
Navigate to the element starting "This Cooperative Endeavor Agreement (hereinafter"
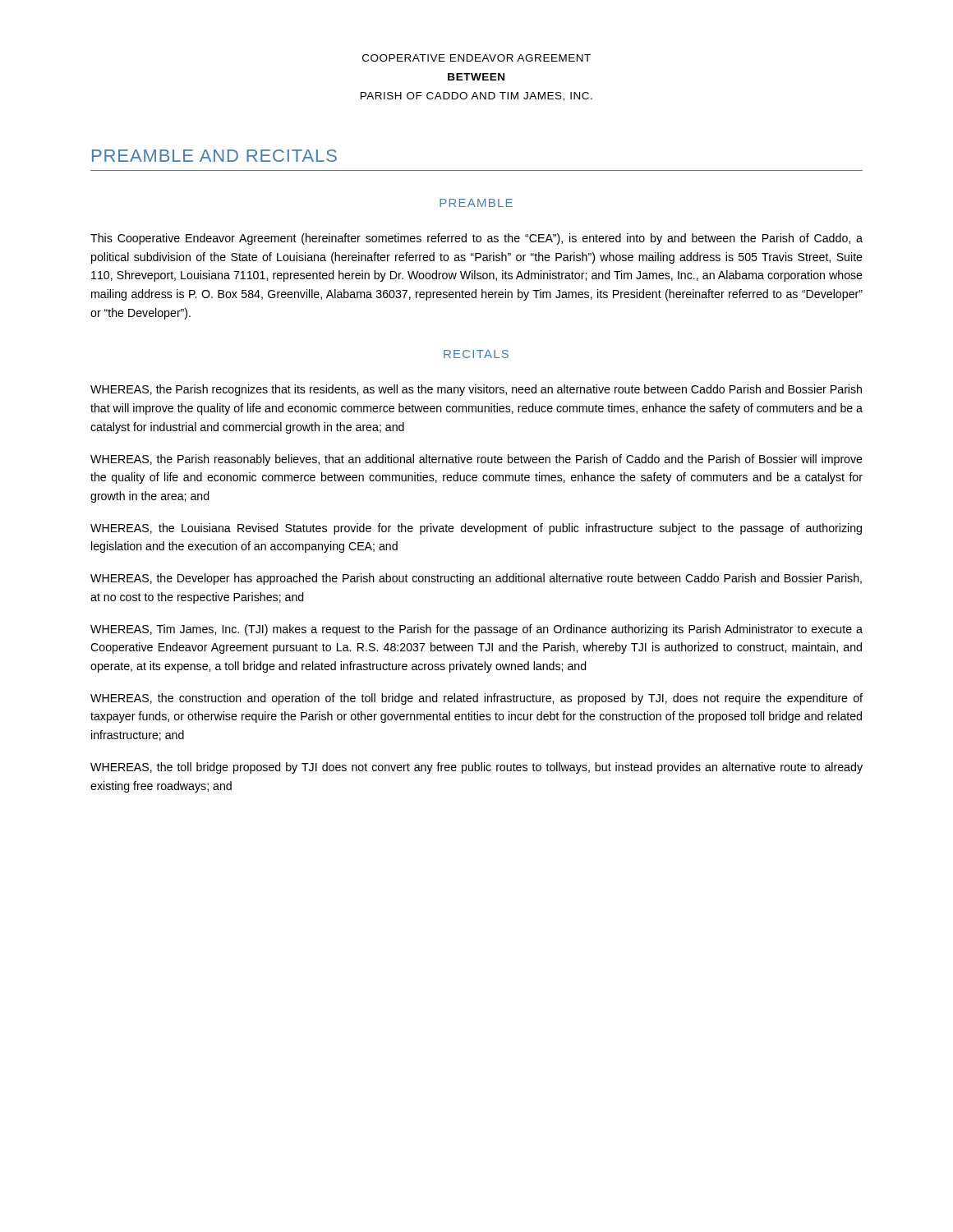[x=476, y=275]
